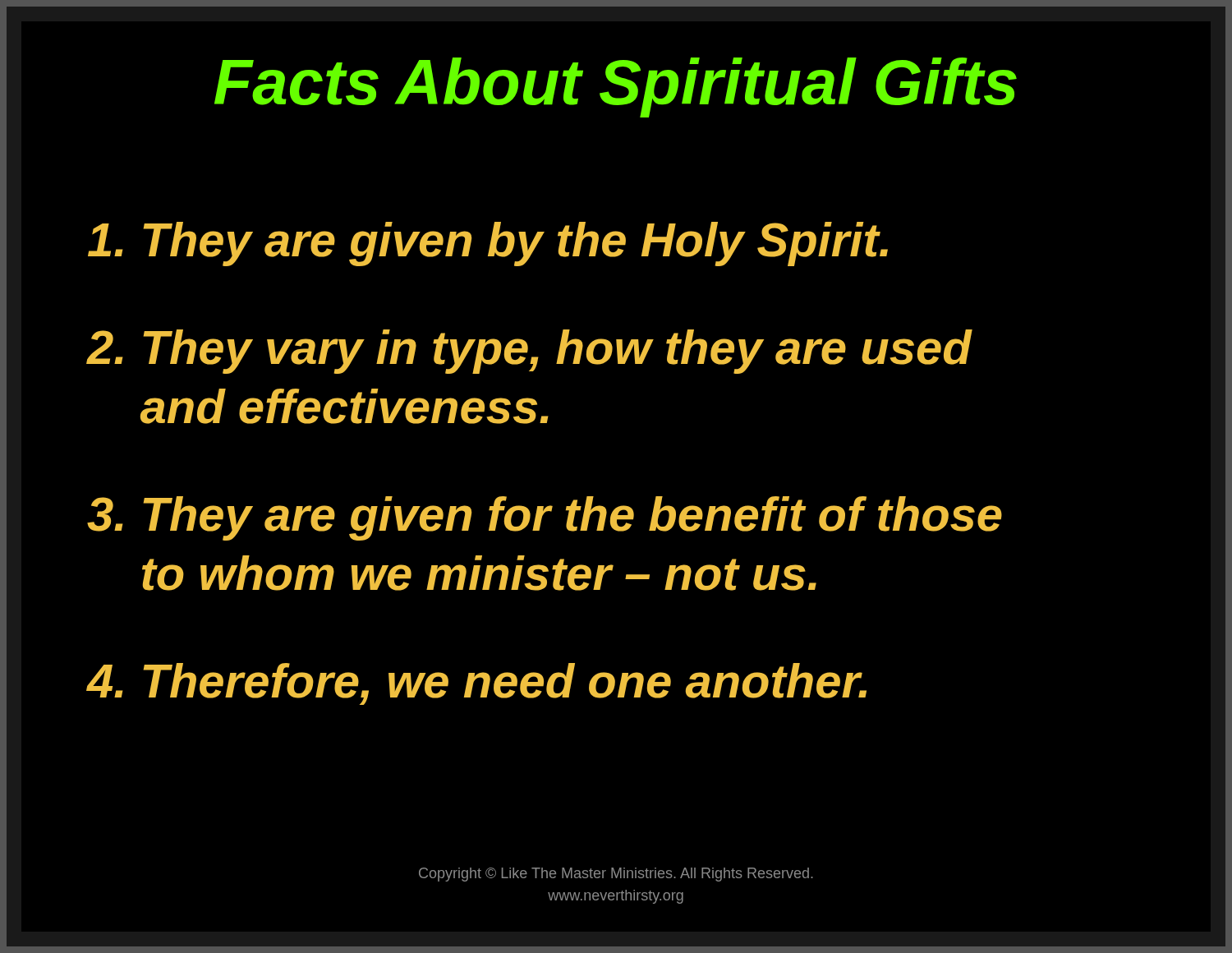The width and height of the screenshot is (1232, 953).
Task: Point to the text block starting "3. They are given for the"
Action: 545,543
